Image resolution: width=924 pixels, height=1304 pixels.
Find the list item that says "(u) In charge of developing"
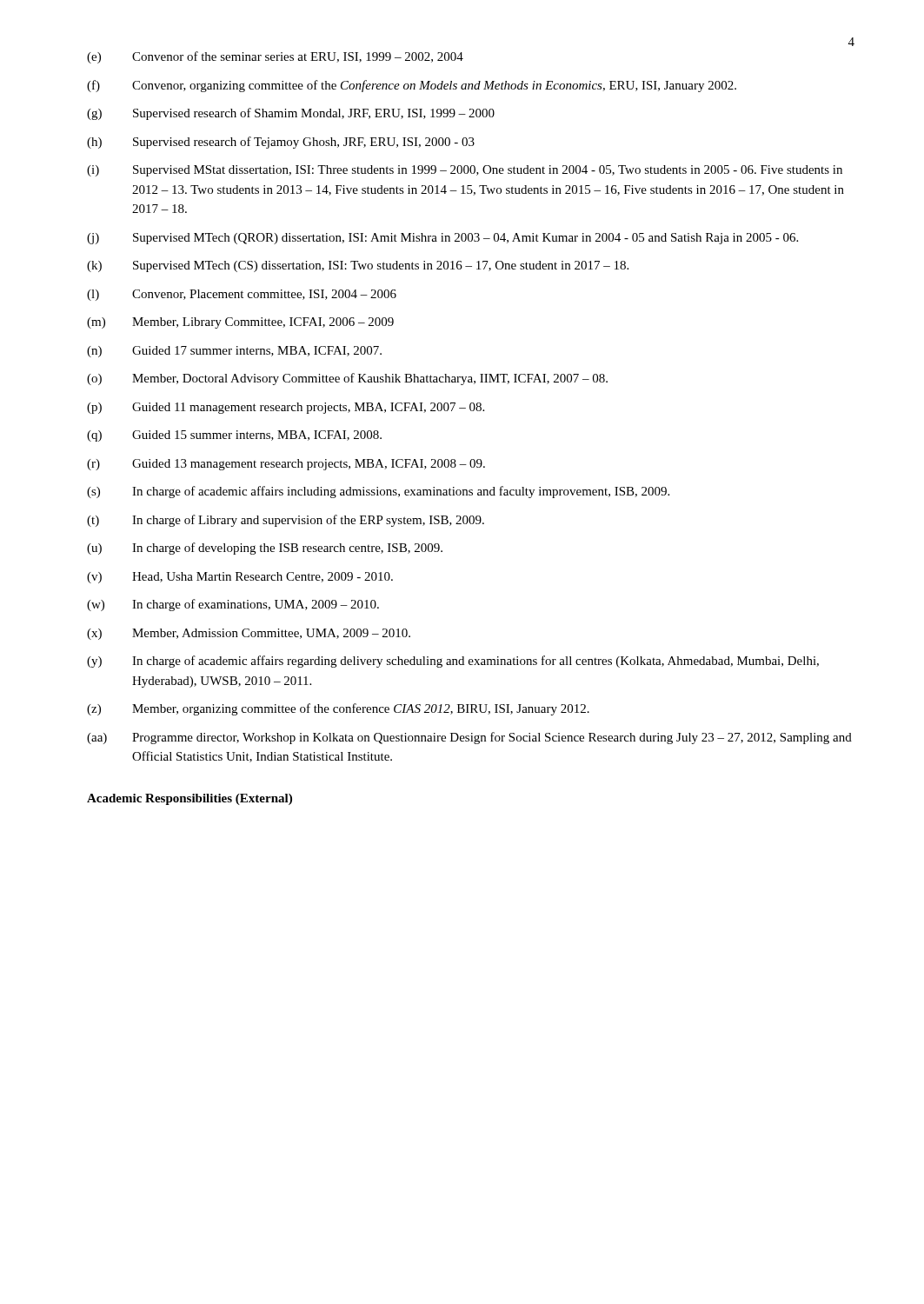[265, 549]
